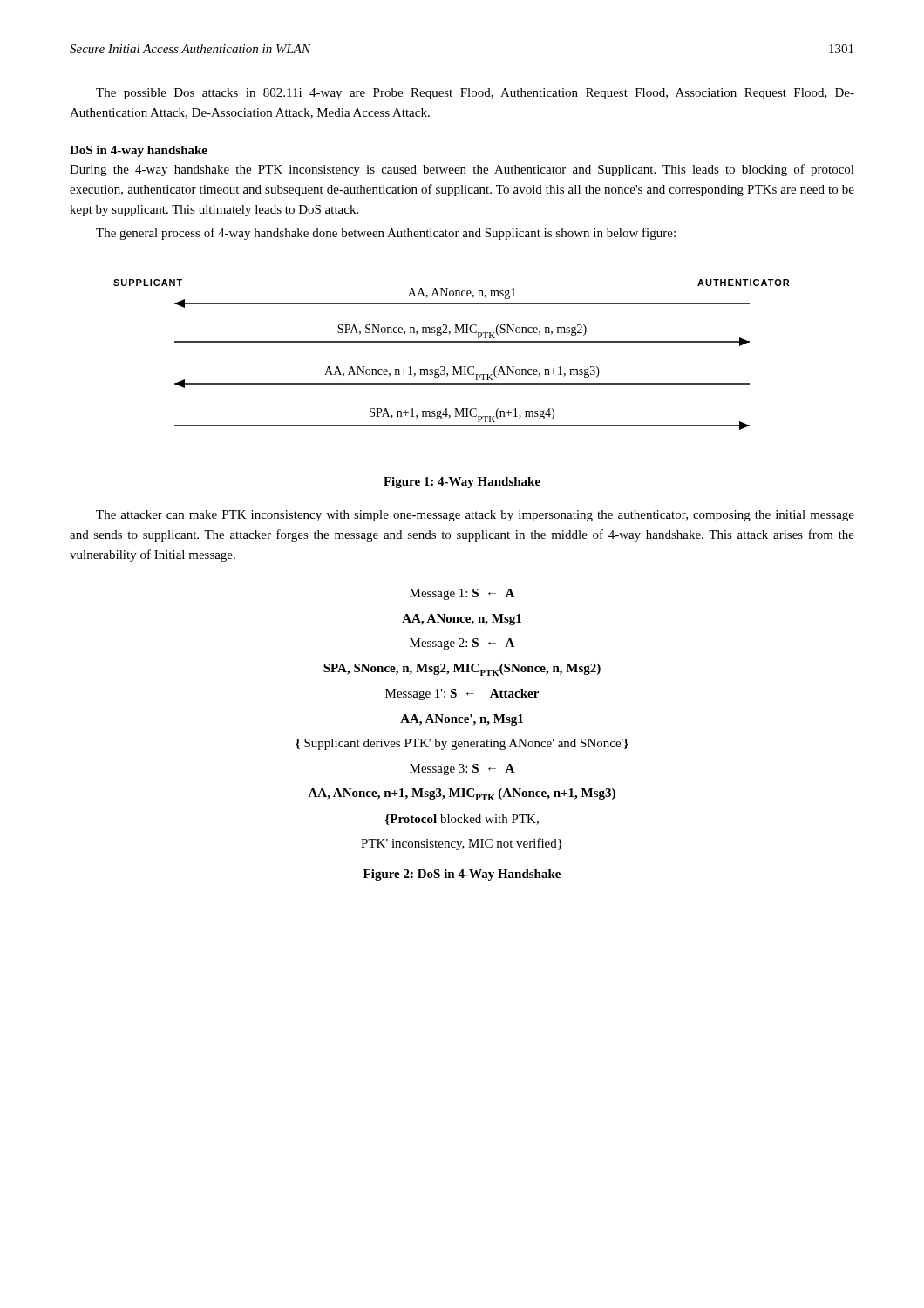Screen dimensions: 1308x924
Task: Locate the caption with the text "Figure 1: 4-Way"
Action: point(462,481)
